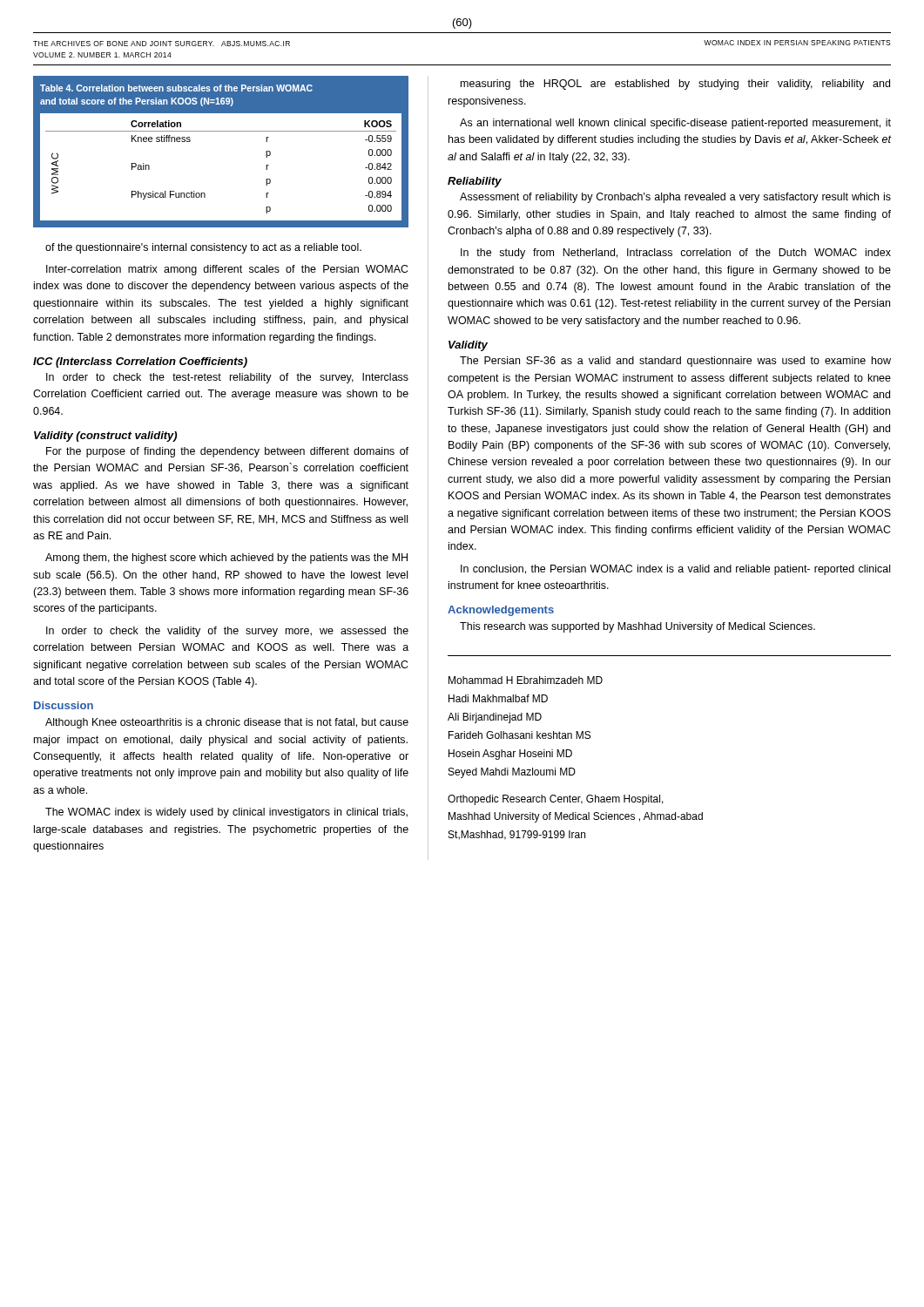This screenshot has height=1307, width=924.
Task: Click on the table containing "Physical Function"
Action: [x=221, y=152]
